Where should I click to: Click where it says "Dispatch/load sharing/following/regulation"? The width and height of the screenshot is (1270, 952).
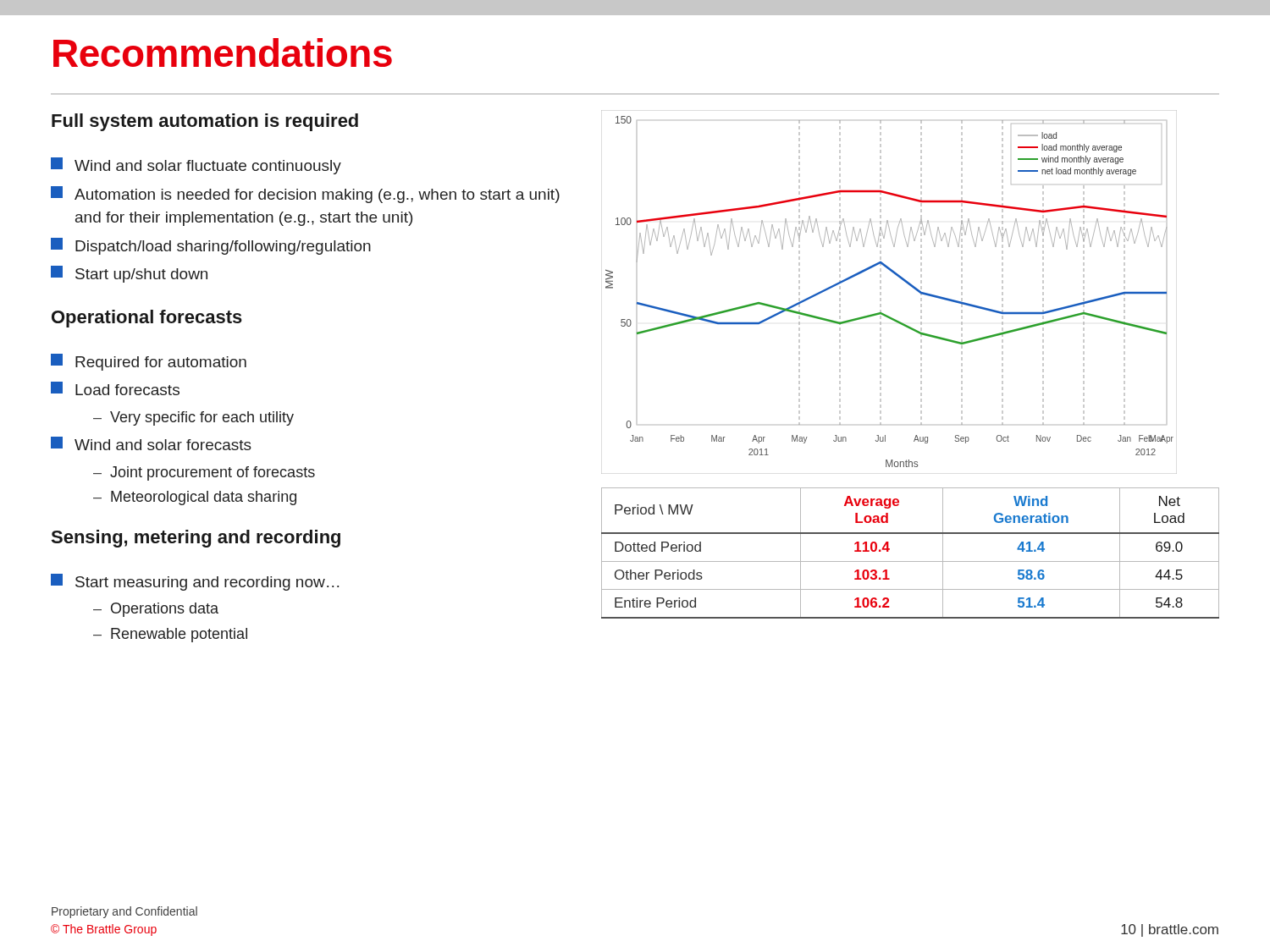point(211,246)
